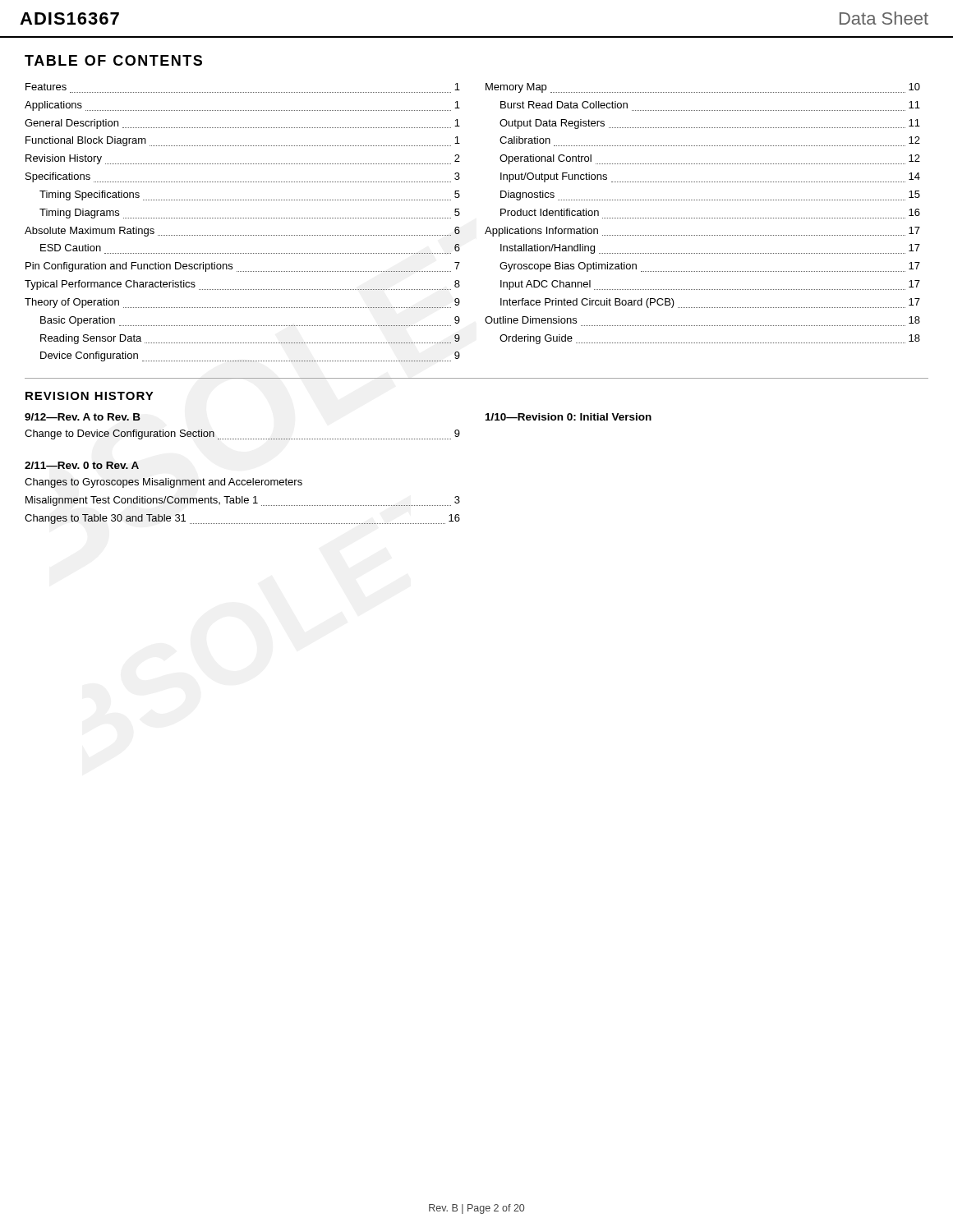Click on the list item that reads "ESD Caution 6"

pos(250,248)
